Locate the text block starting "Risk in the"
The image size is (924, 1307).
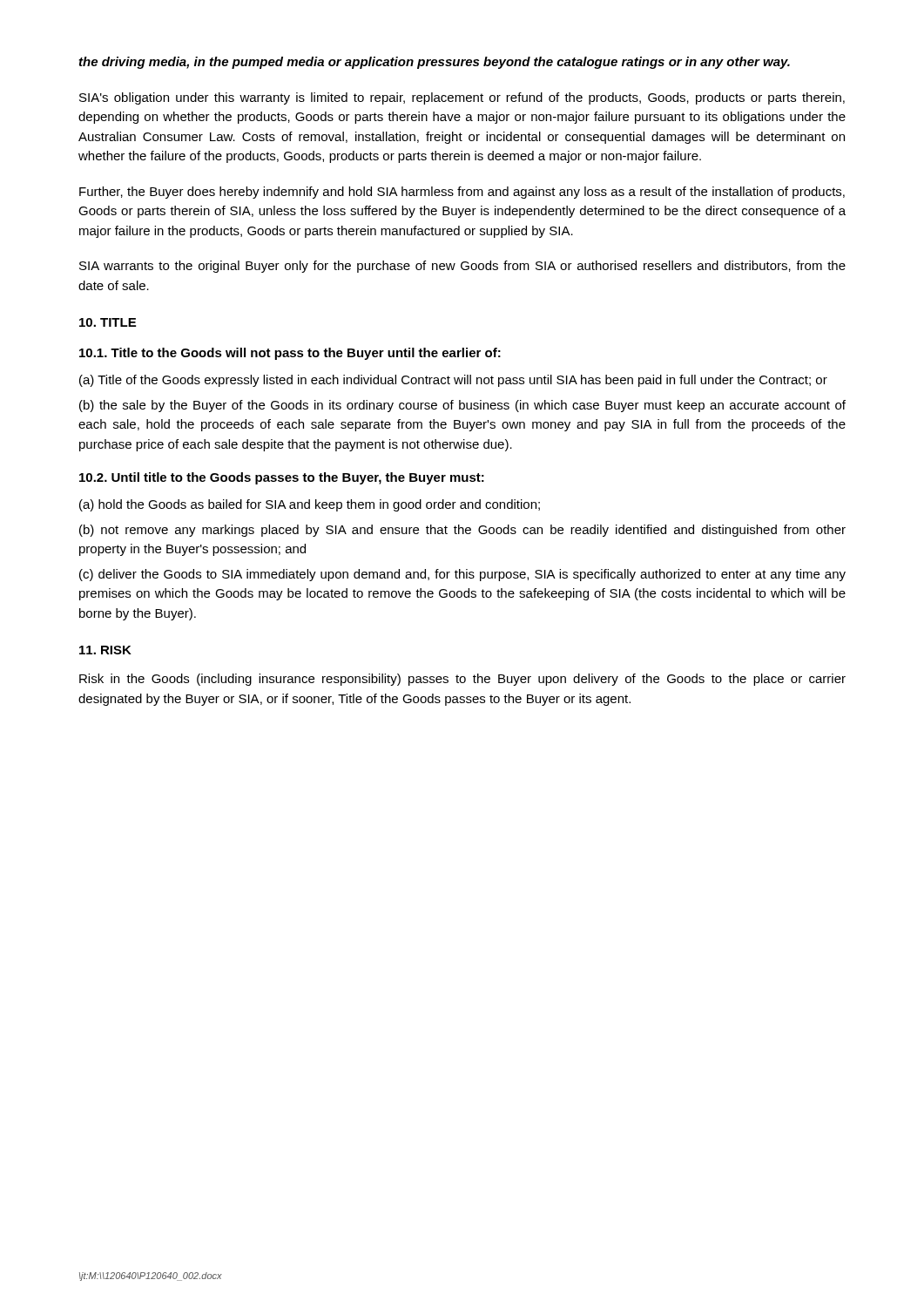click(x=462, y=688)
